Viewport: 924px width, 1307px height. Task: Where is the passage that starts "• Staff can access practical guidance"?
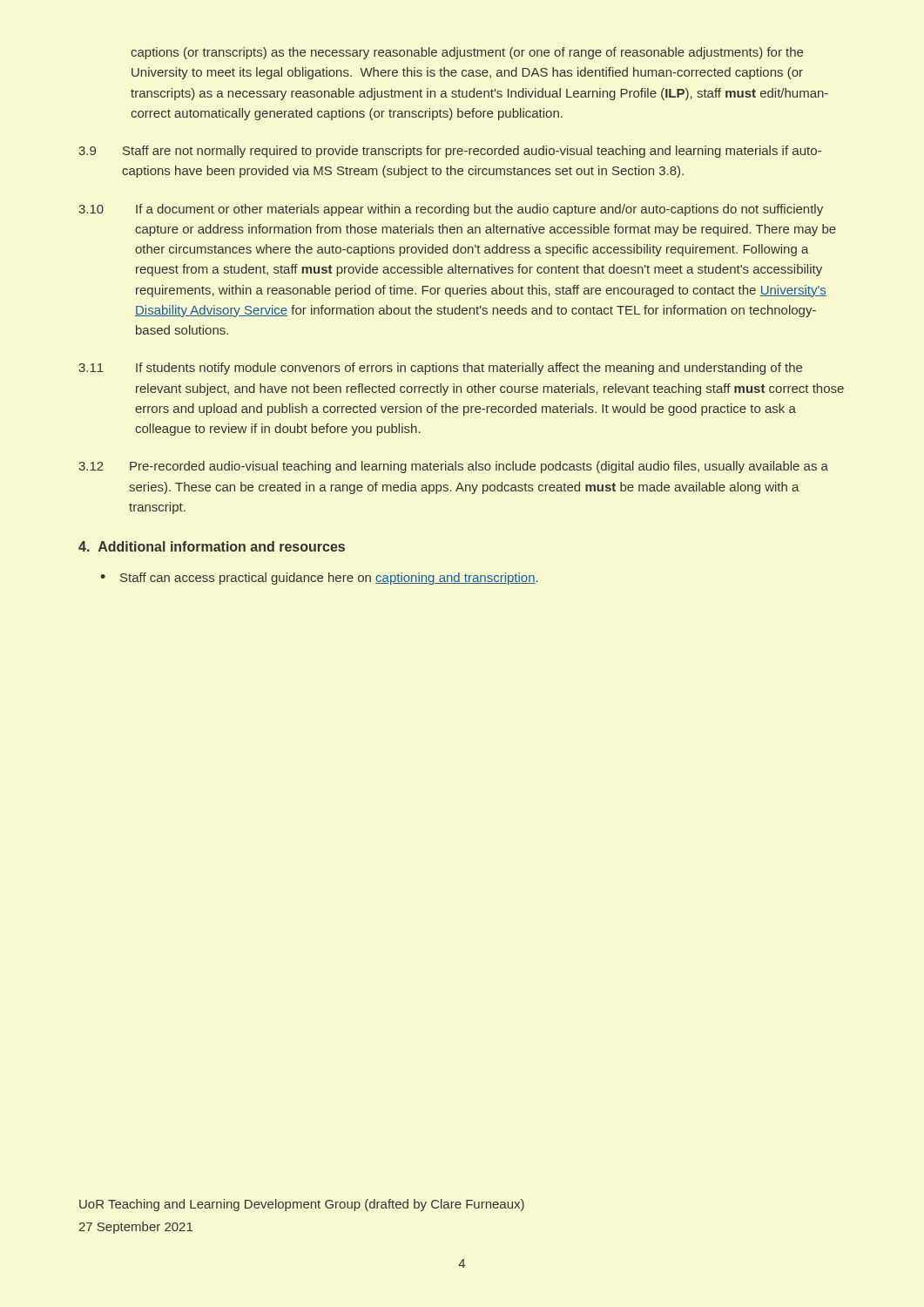(319, 578)
